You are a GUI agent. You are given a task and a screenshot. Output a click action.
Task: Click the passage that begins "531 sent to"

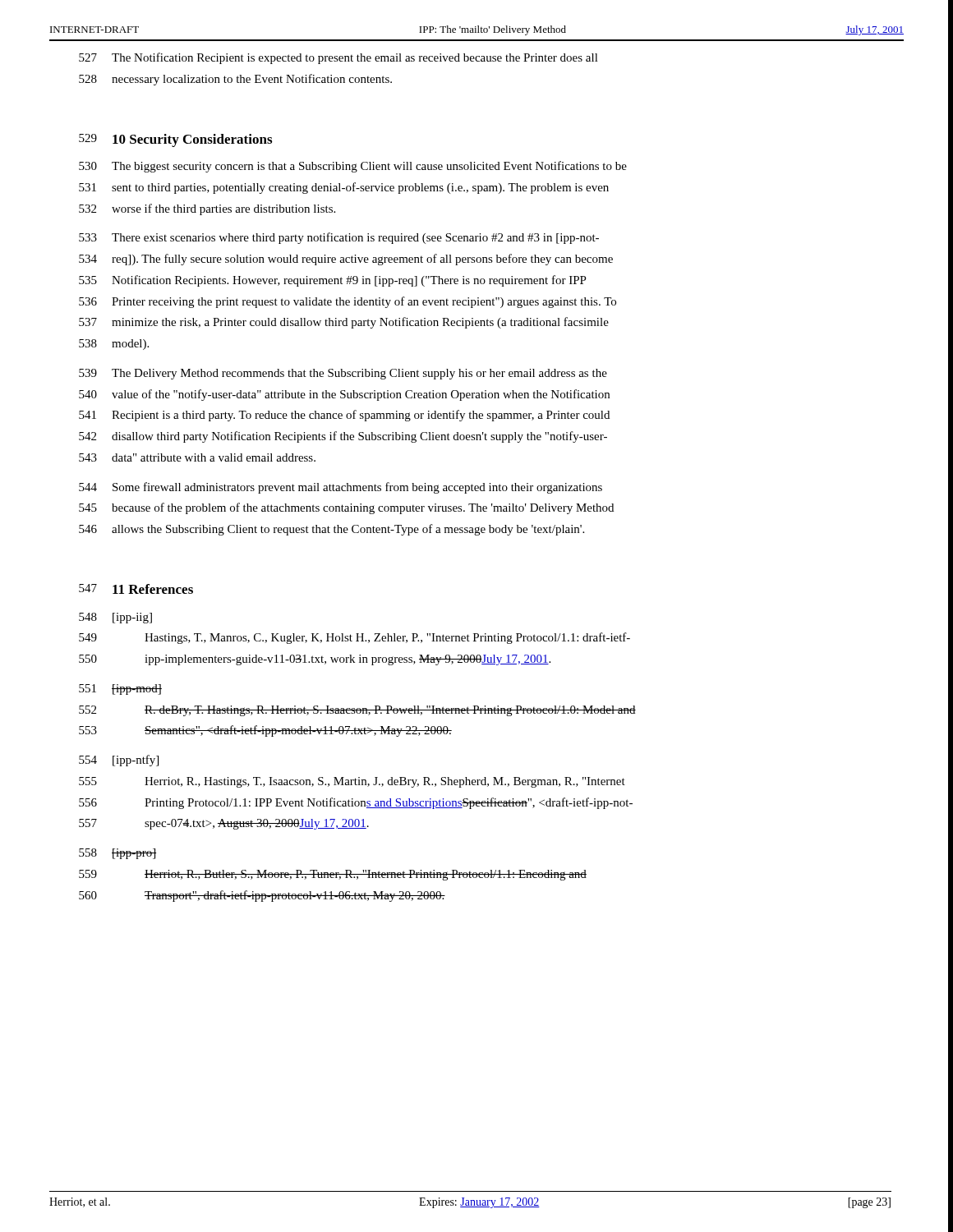470,188
